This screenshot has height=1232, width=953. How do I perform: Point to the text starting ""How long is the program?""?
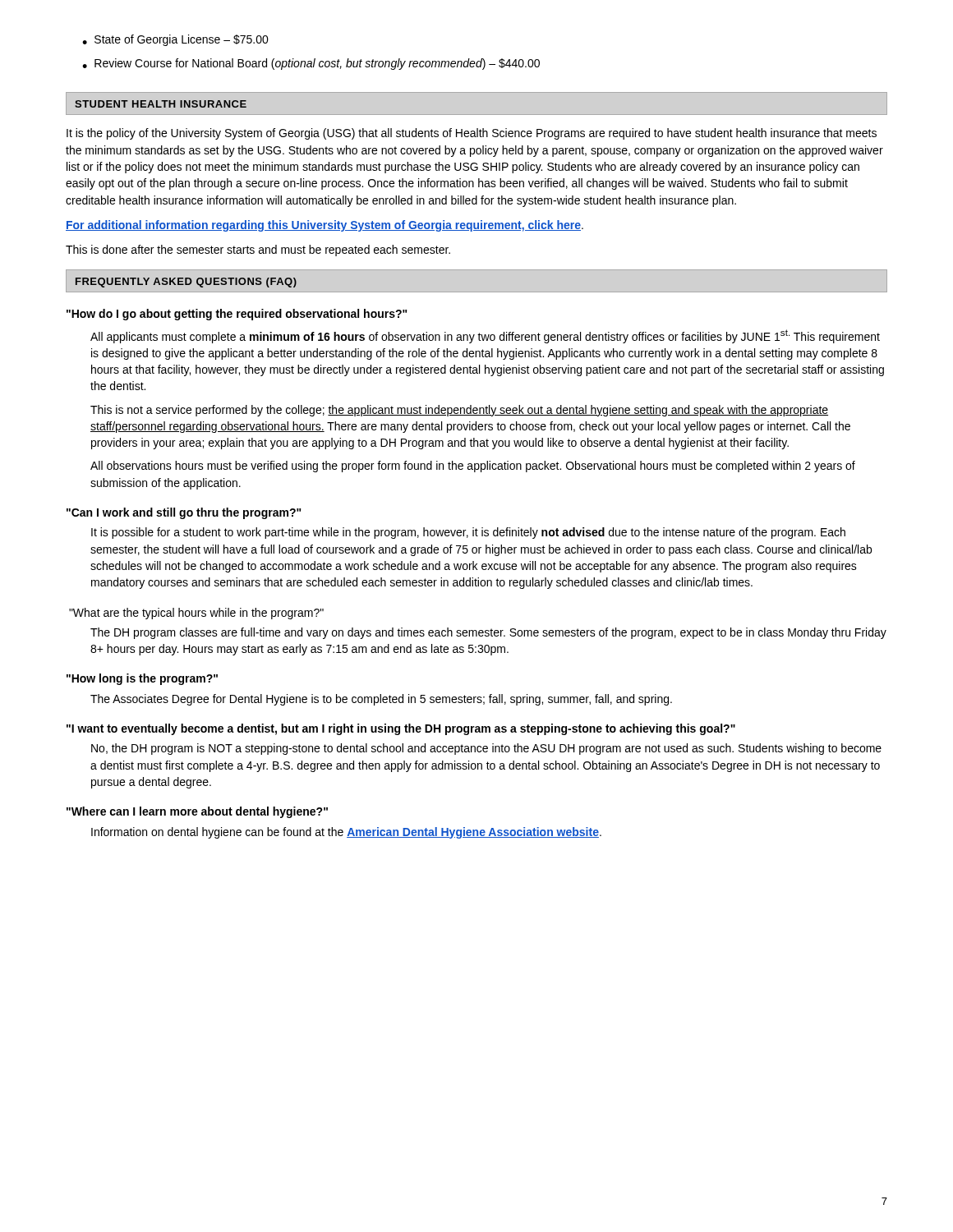[142, 679]
